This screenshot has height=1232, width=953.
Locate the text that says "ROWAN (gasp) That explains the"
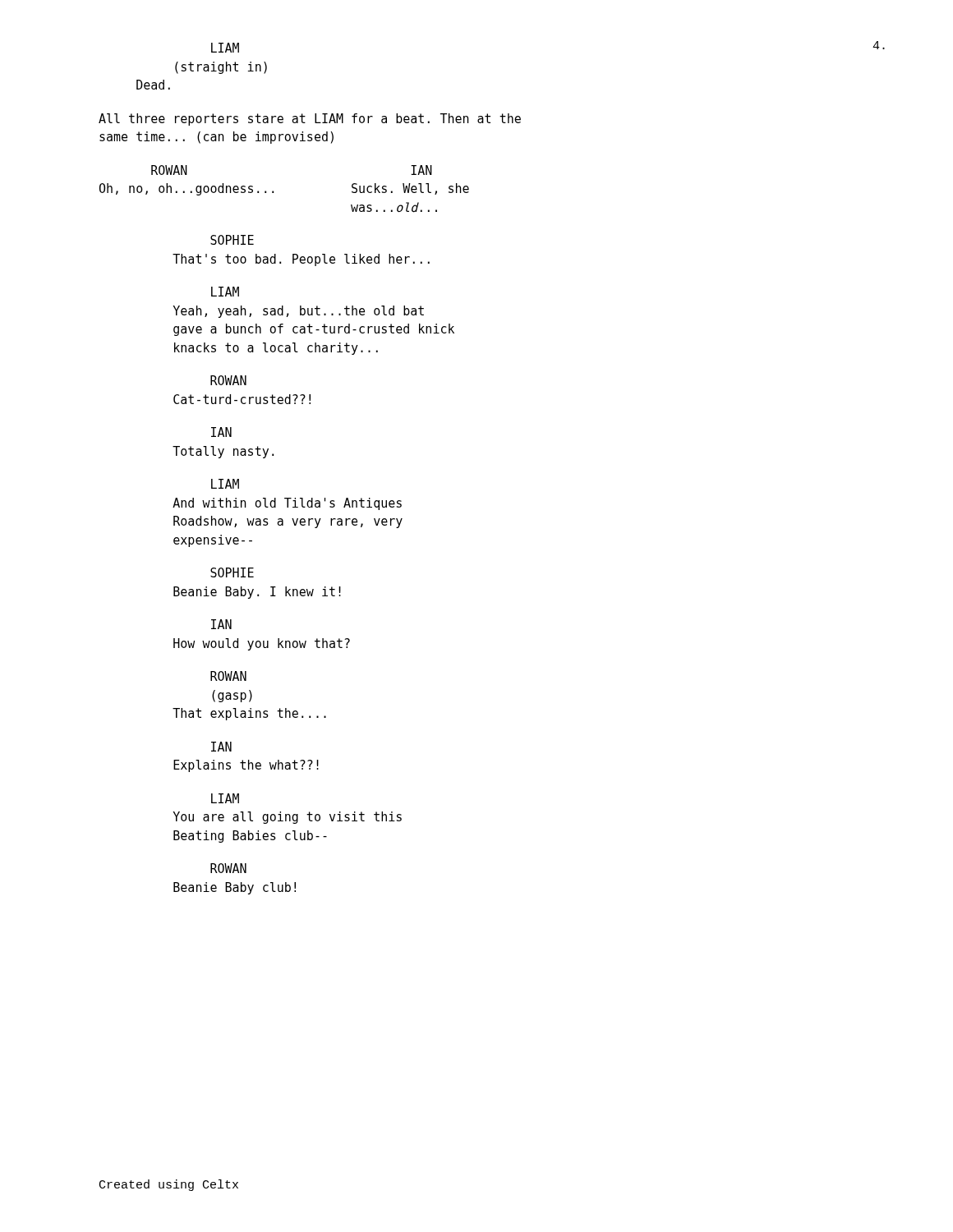tap(228, 676)
